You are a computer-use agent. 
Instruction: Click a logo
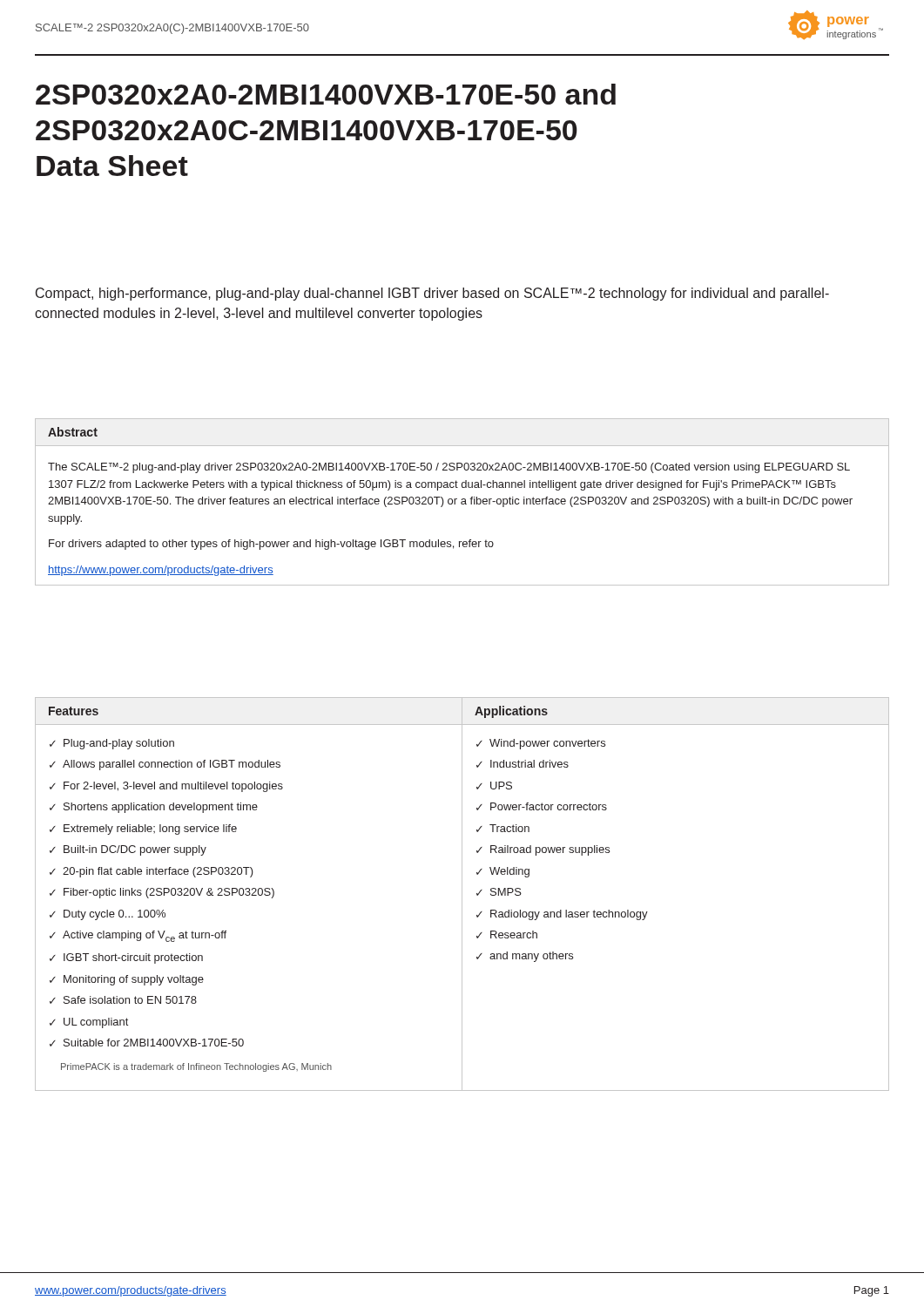tap(837, 27)
